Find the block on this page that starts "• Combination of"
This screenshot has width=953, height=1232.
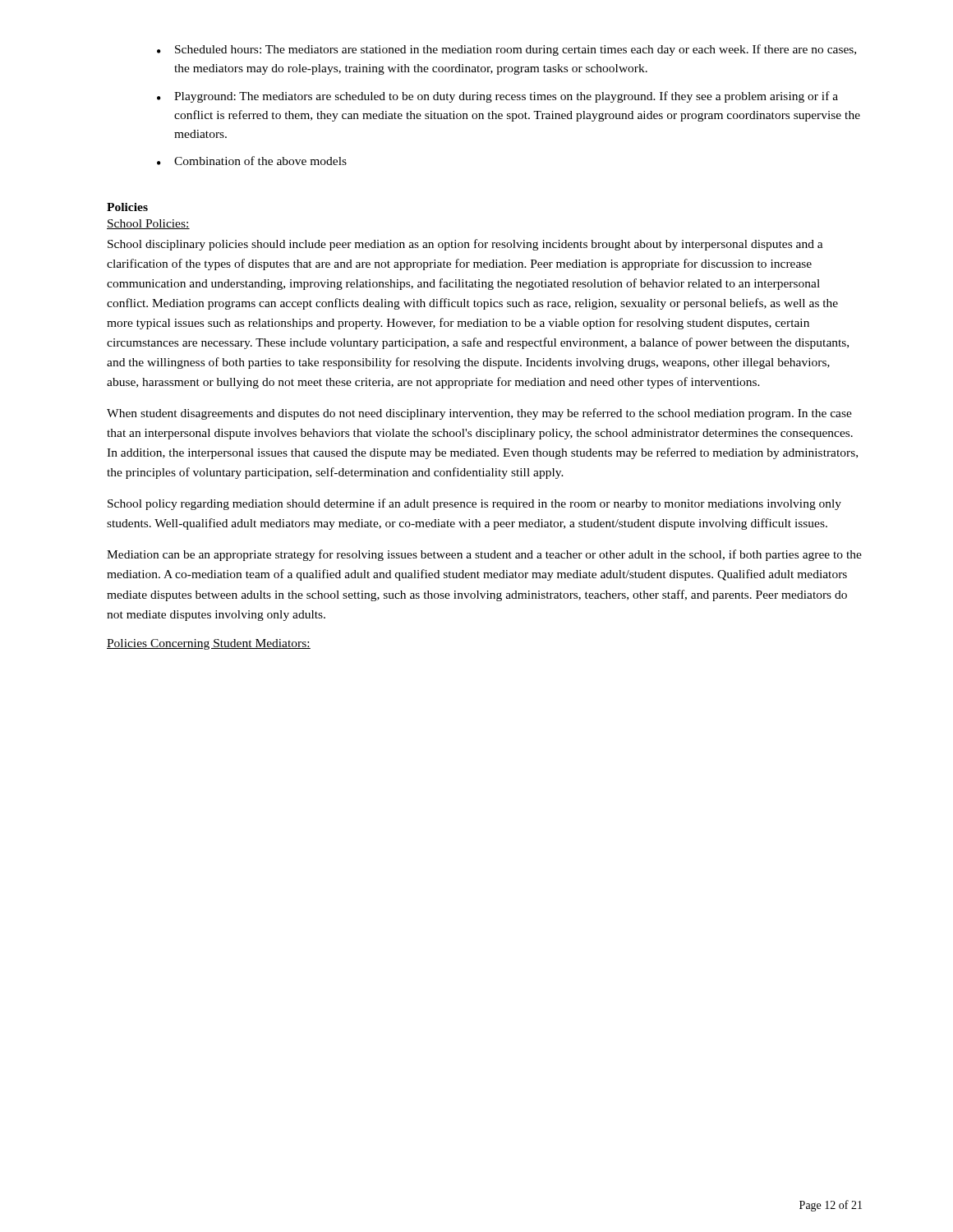(x=252, y=161)
